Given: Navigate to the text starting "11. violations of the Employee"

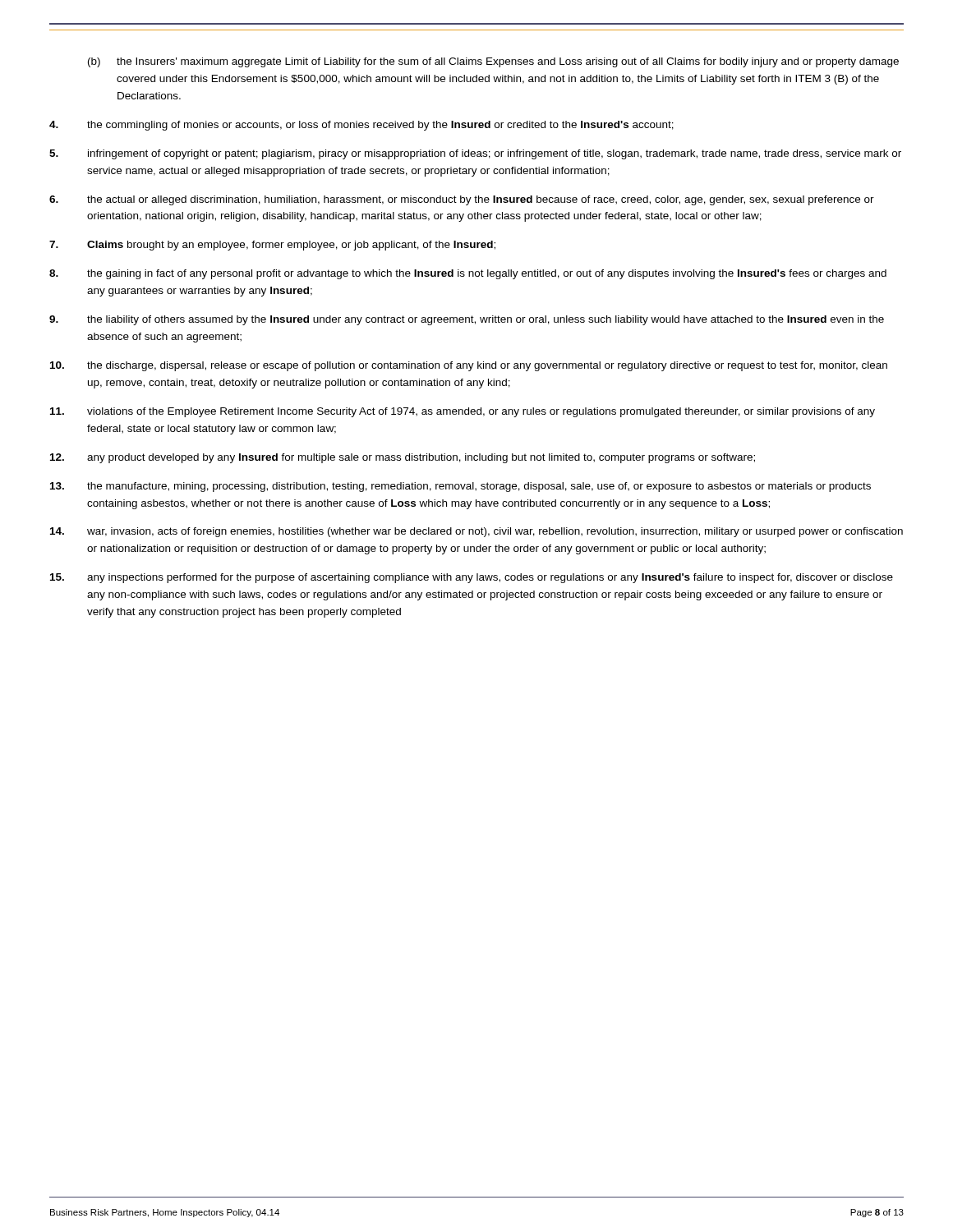Looking at the screenshot, I should coord(476,420).
